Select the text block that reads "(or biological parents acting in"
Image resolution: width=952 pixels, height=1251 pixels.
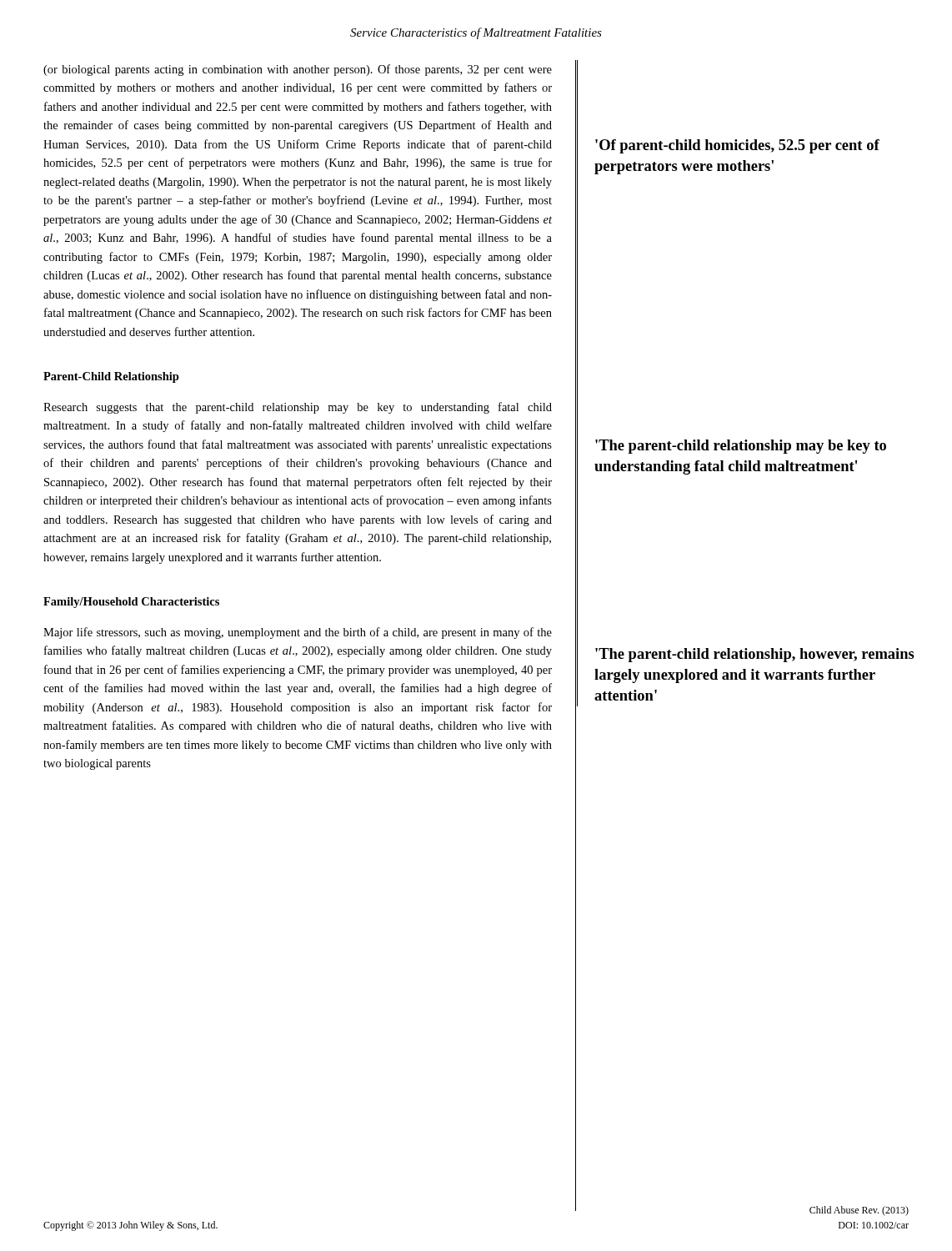point(298,200)
